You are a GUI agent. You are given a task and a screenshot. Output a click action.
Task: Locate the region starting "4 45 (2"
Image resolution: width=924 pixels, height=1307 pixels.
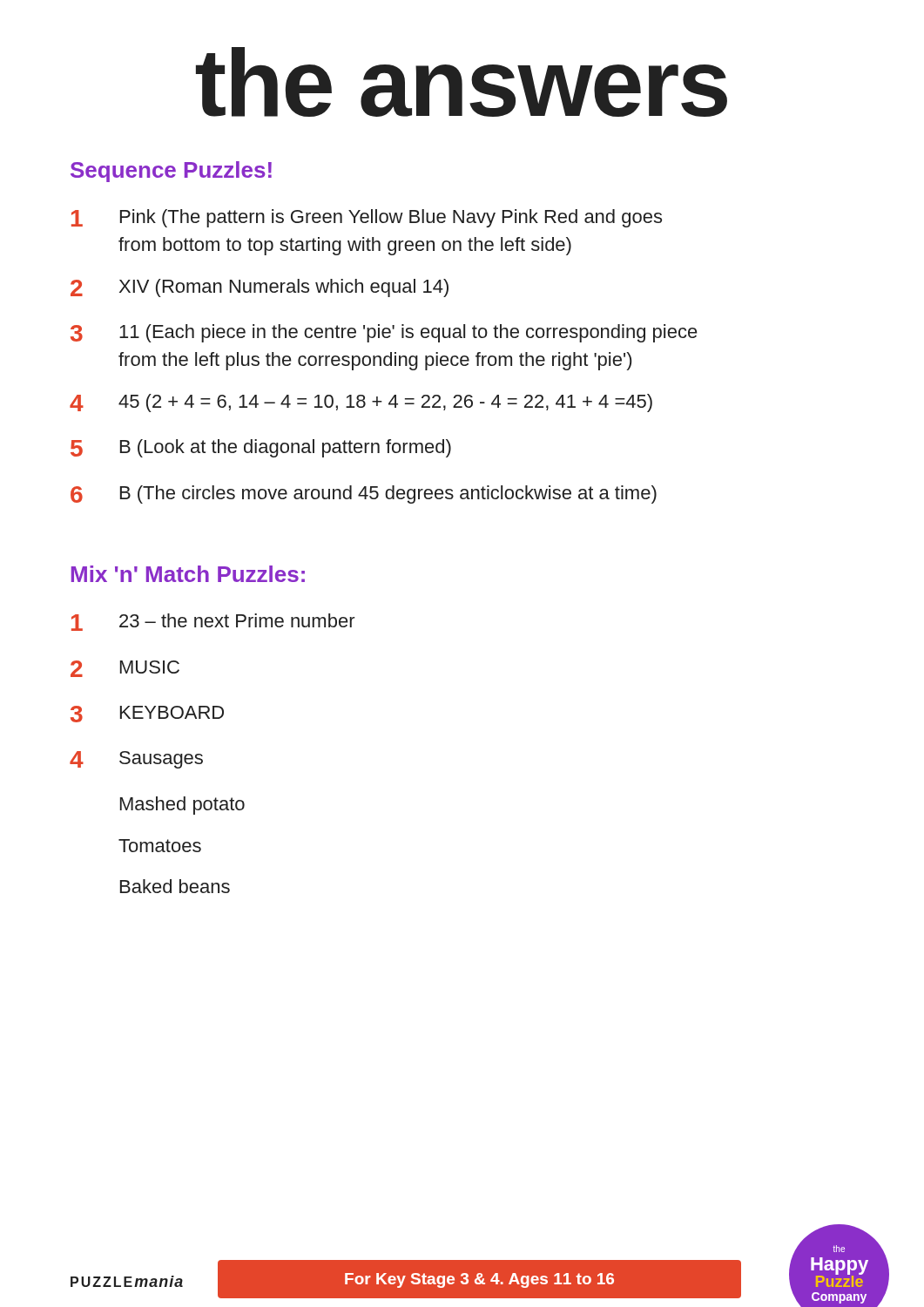tap(462, 404)
